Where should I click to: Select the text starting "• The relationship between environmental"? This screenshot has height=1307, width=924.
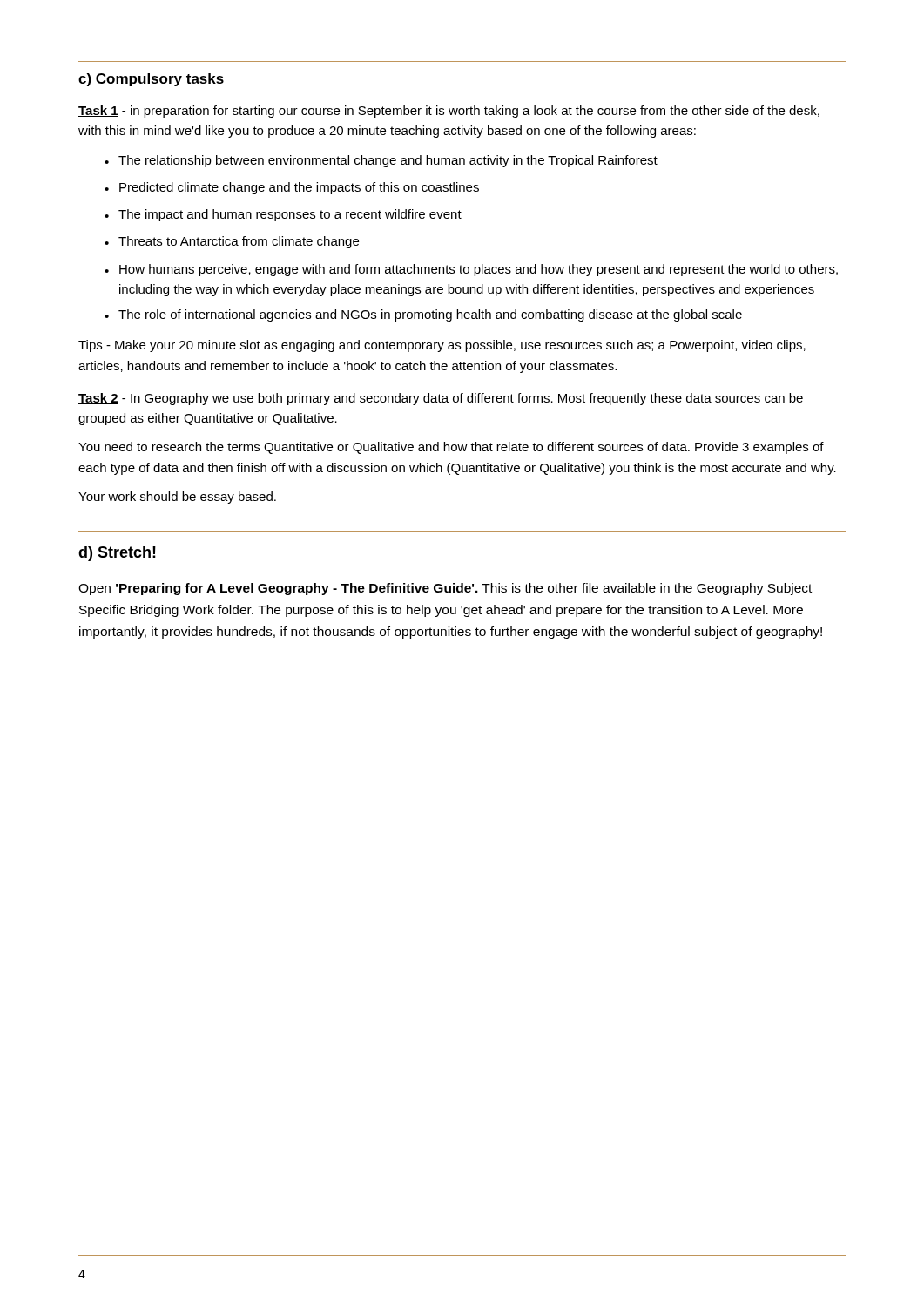475,160
